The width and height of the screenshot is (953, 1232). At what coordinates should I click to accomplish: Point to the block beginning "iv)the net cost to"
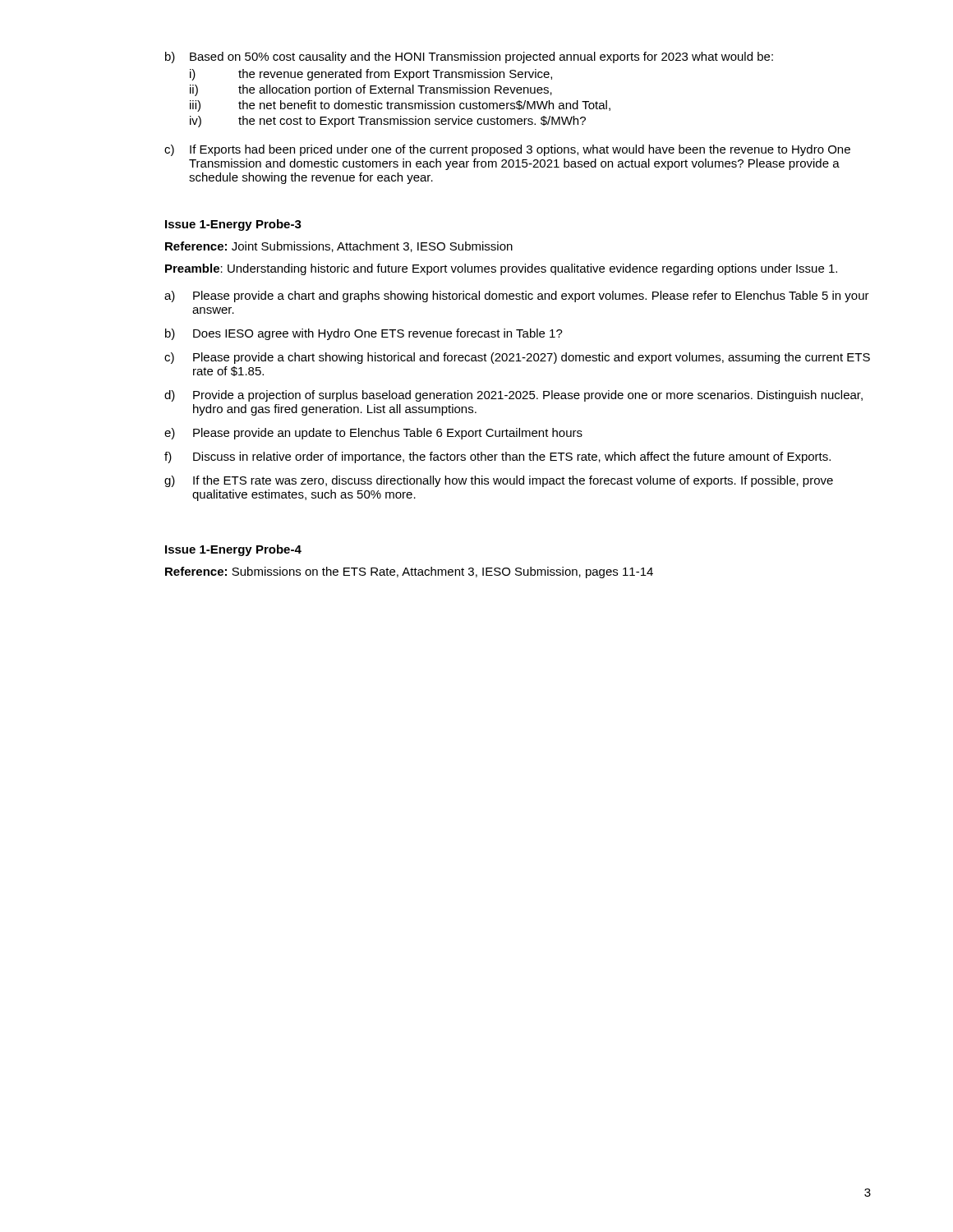[x=388, y=120]
